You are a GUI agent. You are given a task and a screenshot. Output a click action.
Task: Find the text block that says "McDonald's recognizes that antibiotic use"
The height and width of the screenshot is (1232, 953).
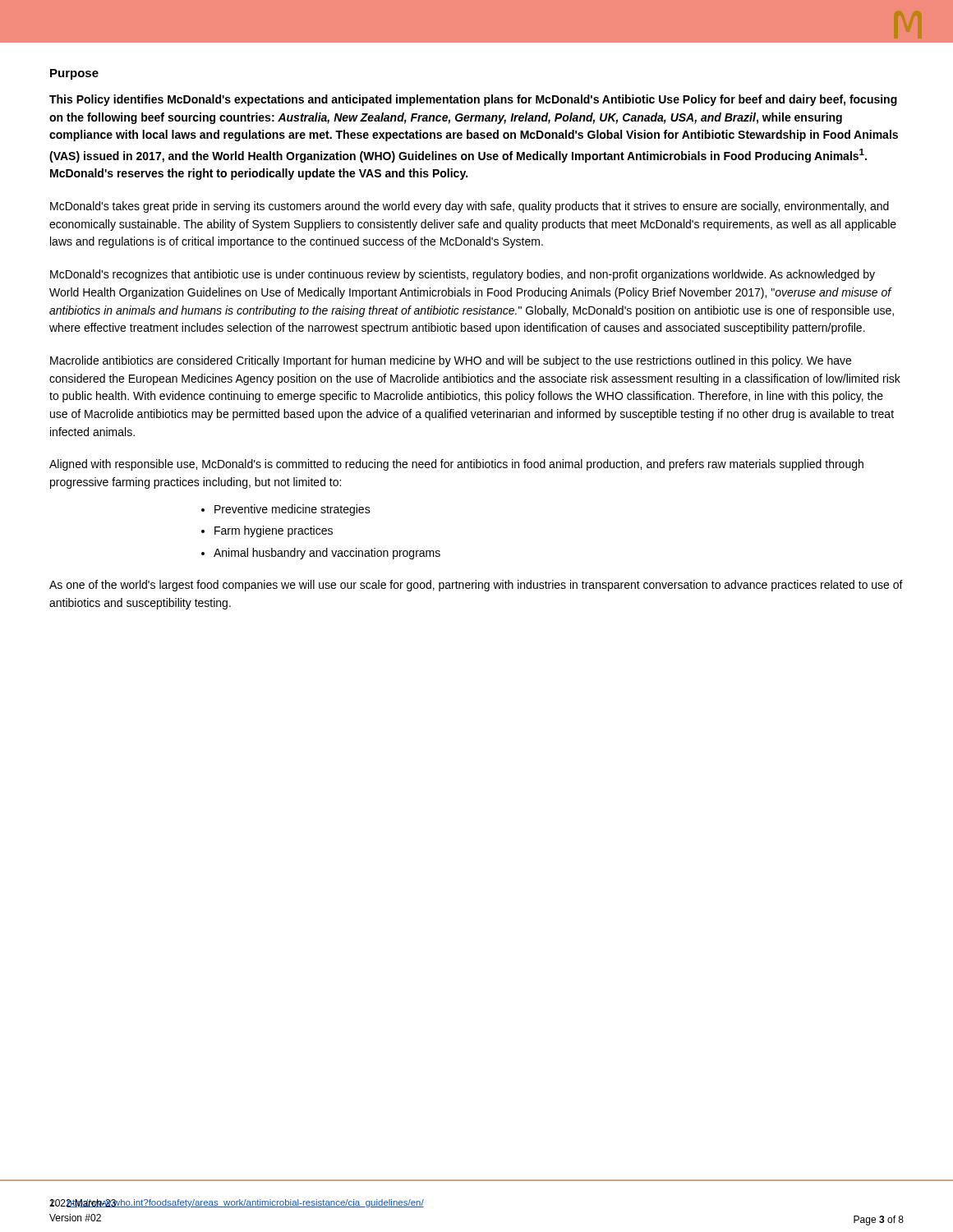point(472,301)
